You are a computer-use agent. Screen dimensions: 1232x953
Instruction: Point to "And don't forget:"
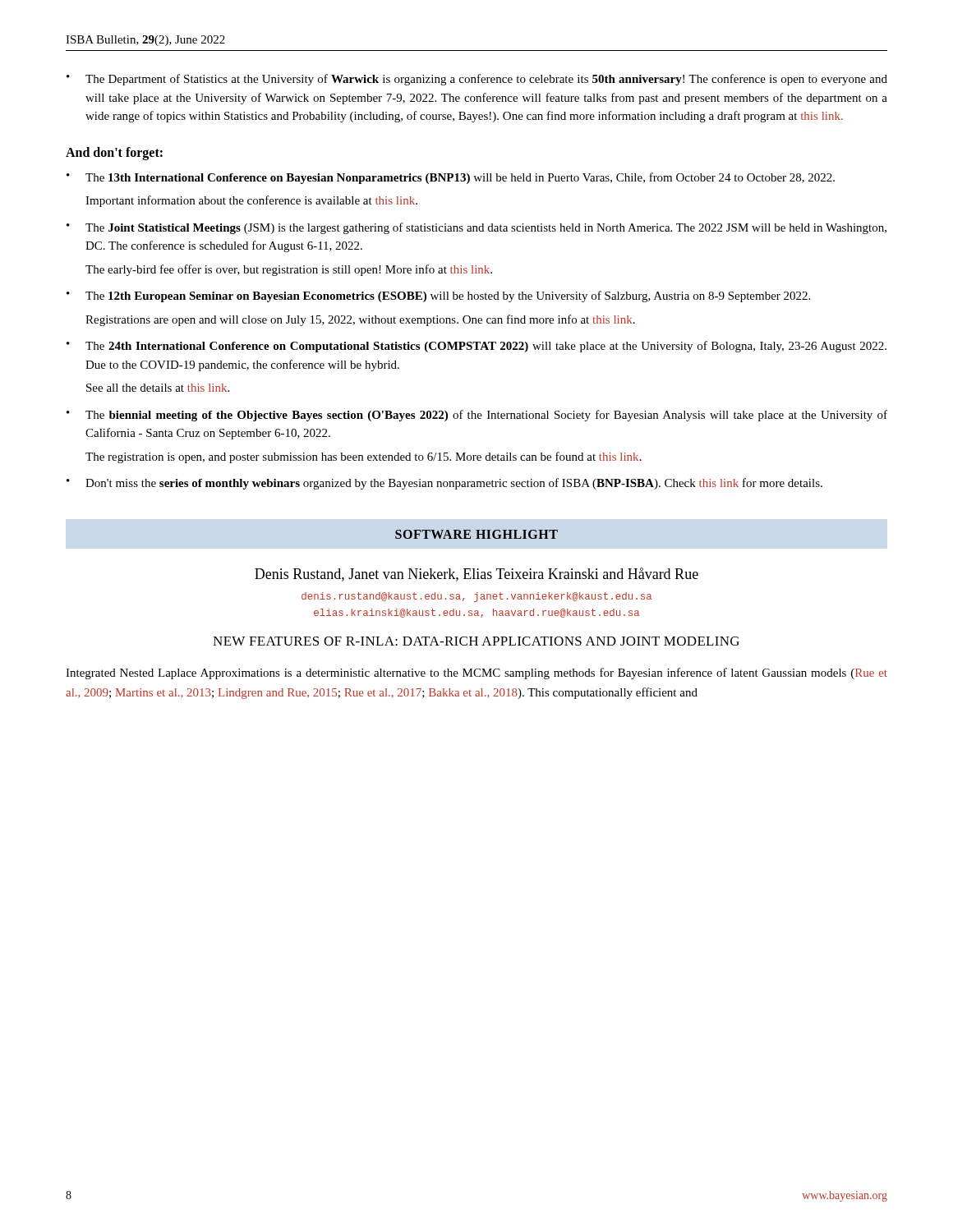(x=115, y=152)
